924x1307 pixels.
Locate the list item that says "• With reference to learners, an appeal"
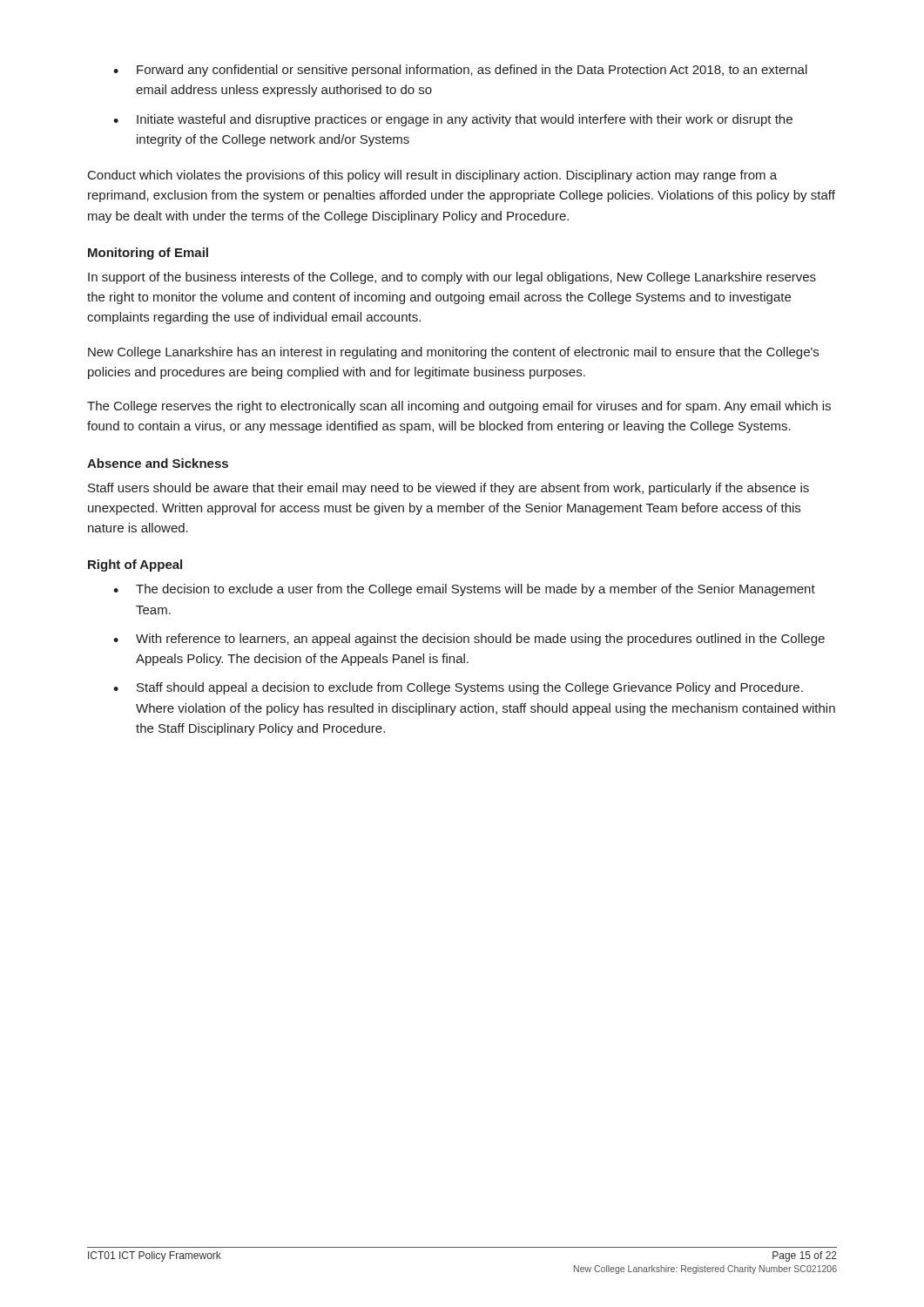[475, 648]
